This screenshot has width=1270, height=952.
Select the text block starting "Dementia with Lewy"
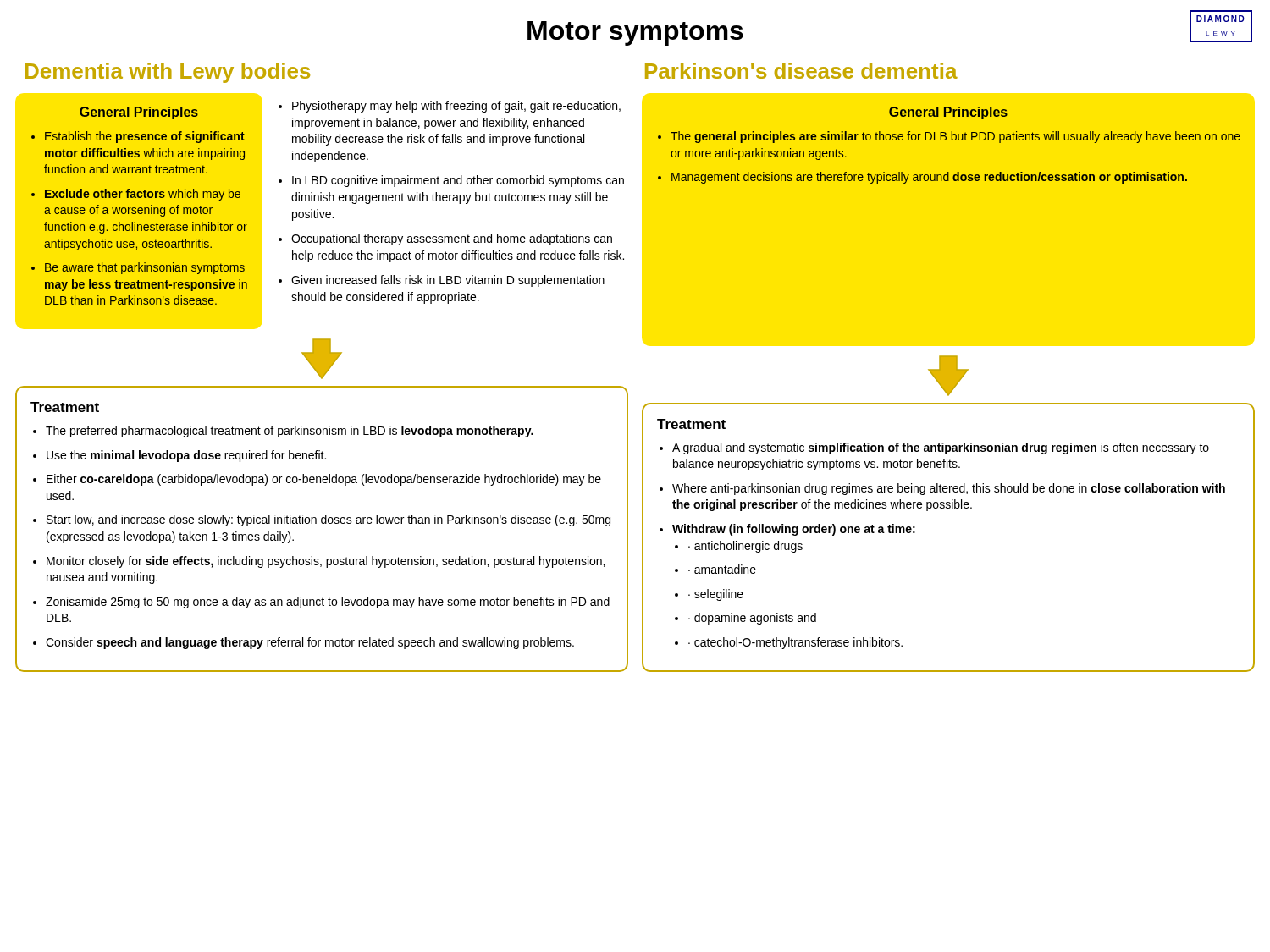pos(167,71)
